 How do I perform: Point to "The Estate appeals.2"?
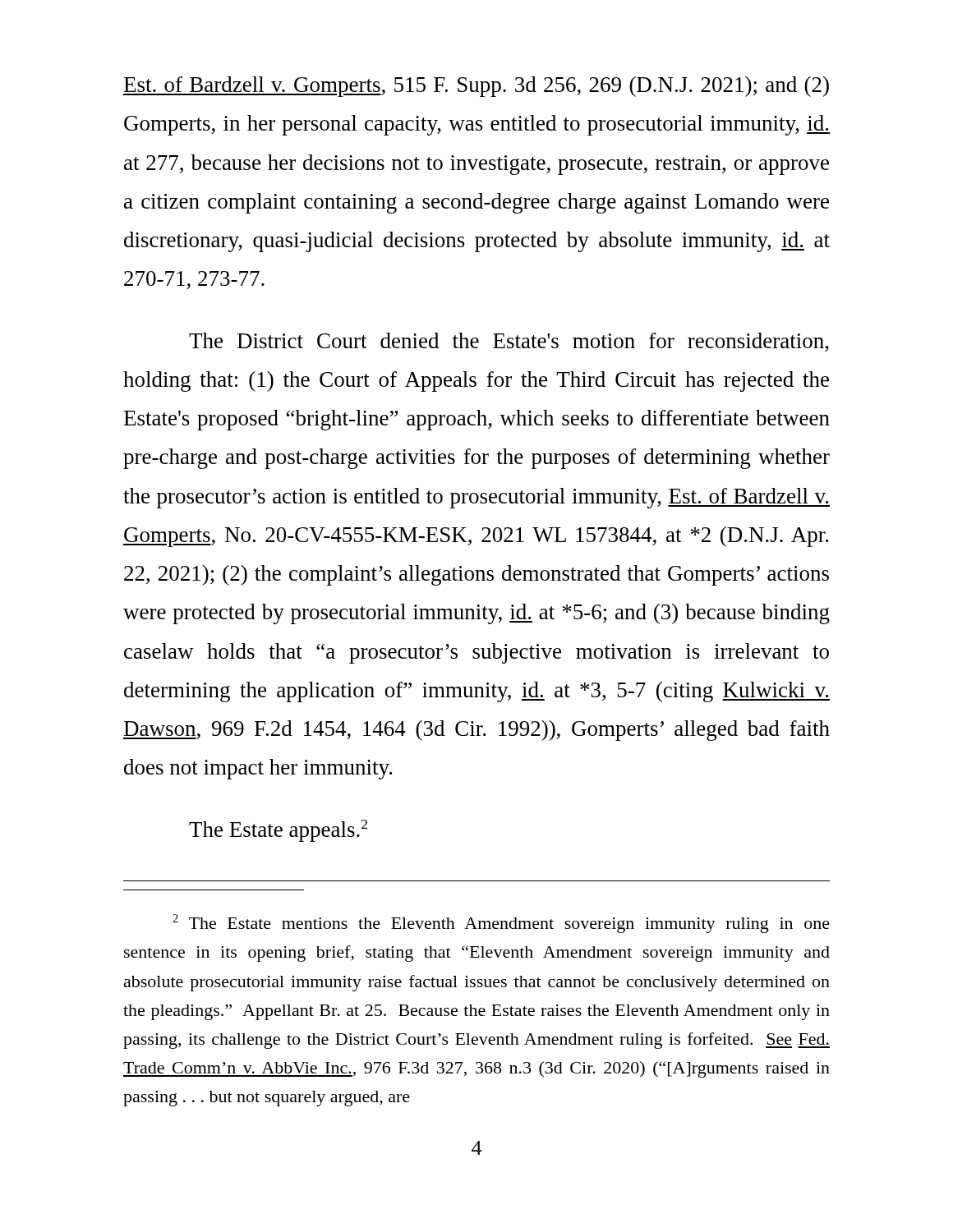[x=278, y=831]
